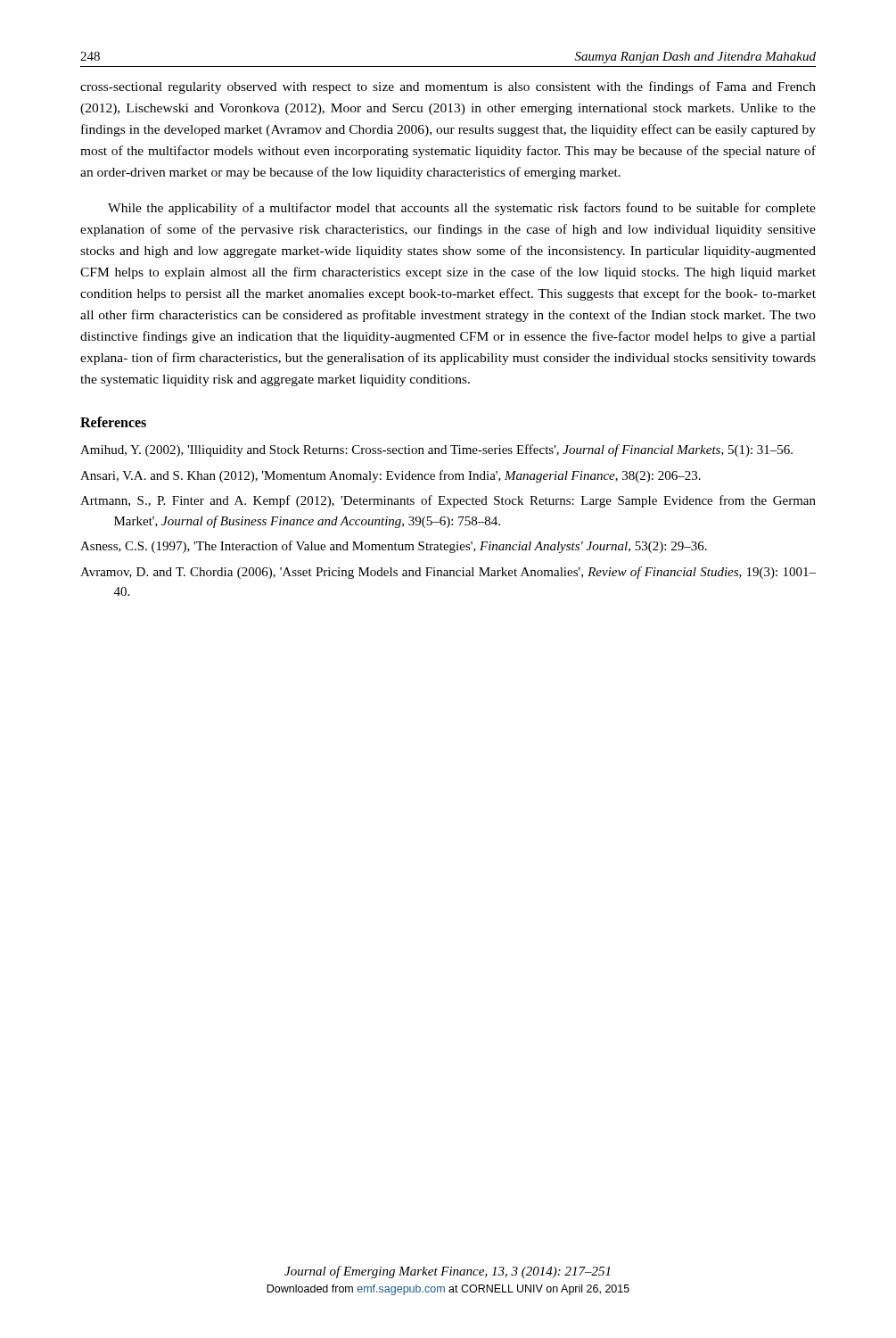Click the passage that begins "cross-sectional regularity observed with respect to size and"
Viewport: 896px width, 1338px height.
(x=448, y=129)
